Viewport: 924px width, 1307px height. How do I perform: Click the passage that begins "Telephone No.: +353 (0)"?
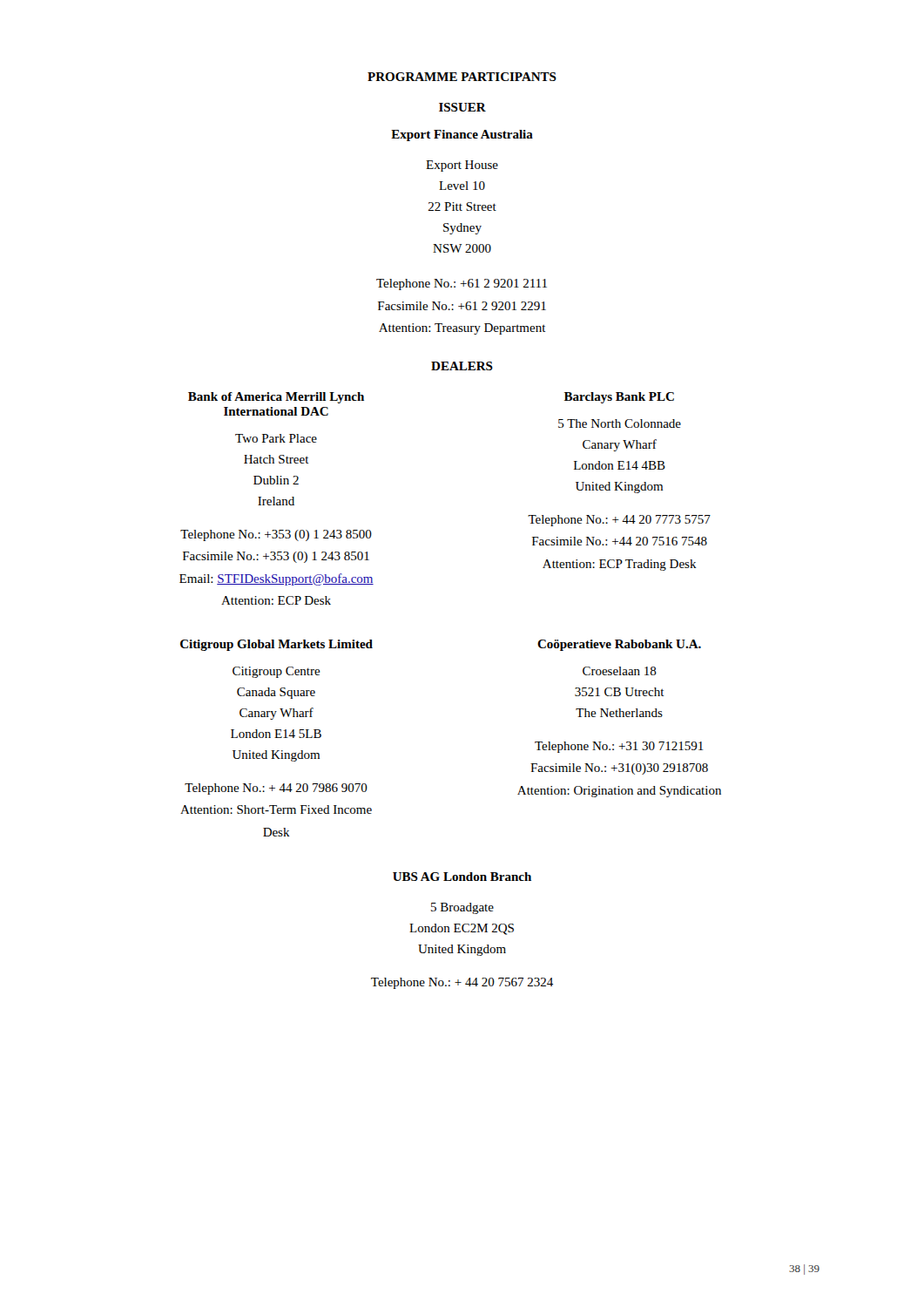point(276,567)
